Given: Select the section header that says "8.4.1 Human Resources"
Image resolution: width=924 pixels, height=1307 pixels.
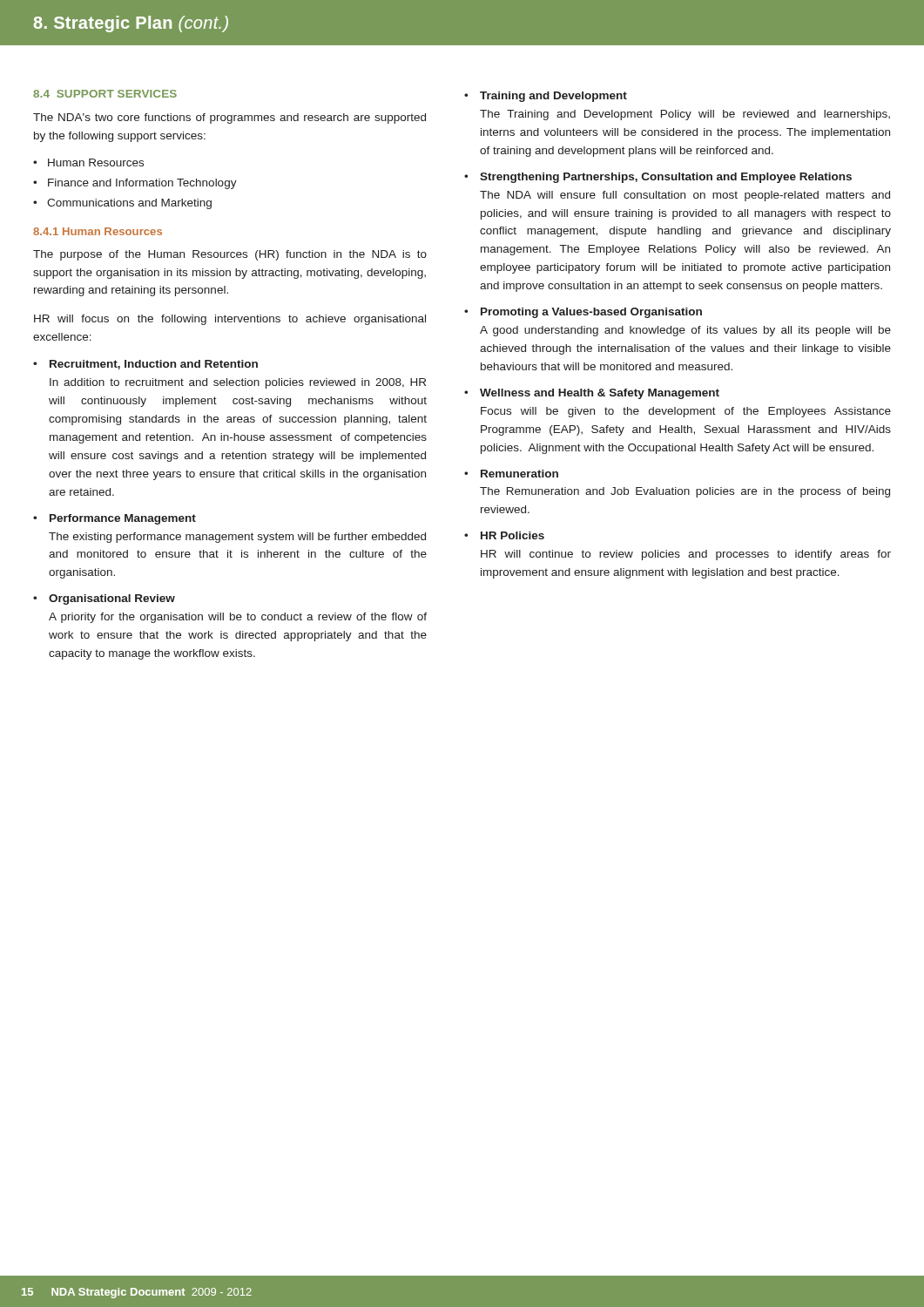Looking at the screenshot, I should pos(98,231).
